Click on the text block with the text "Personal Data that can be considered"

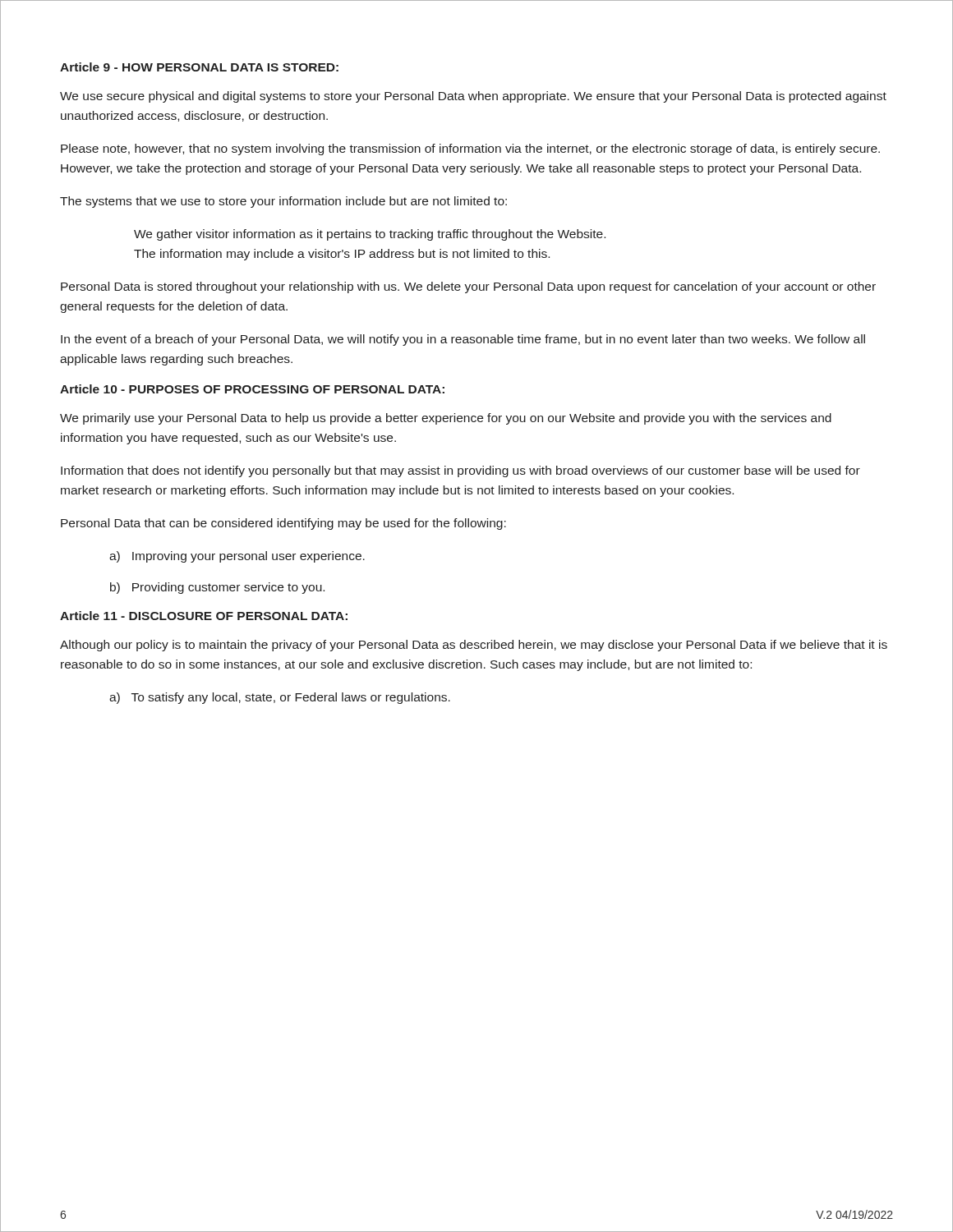283,523
